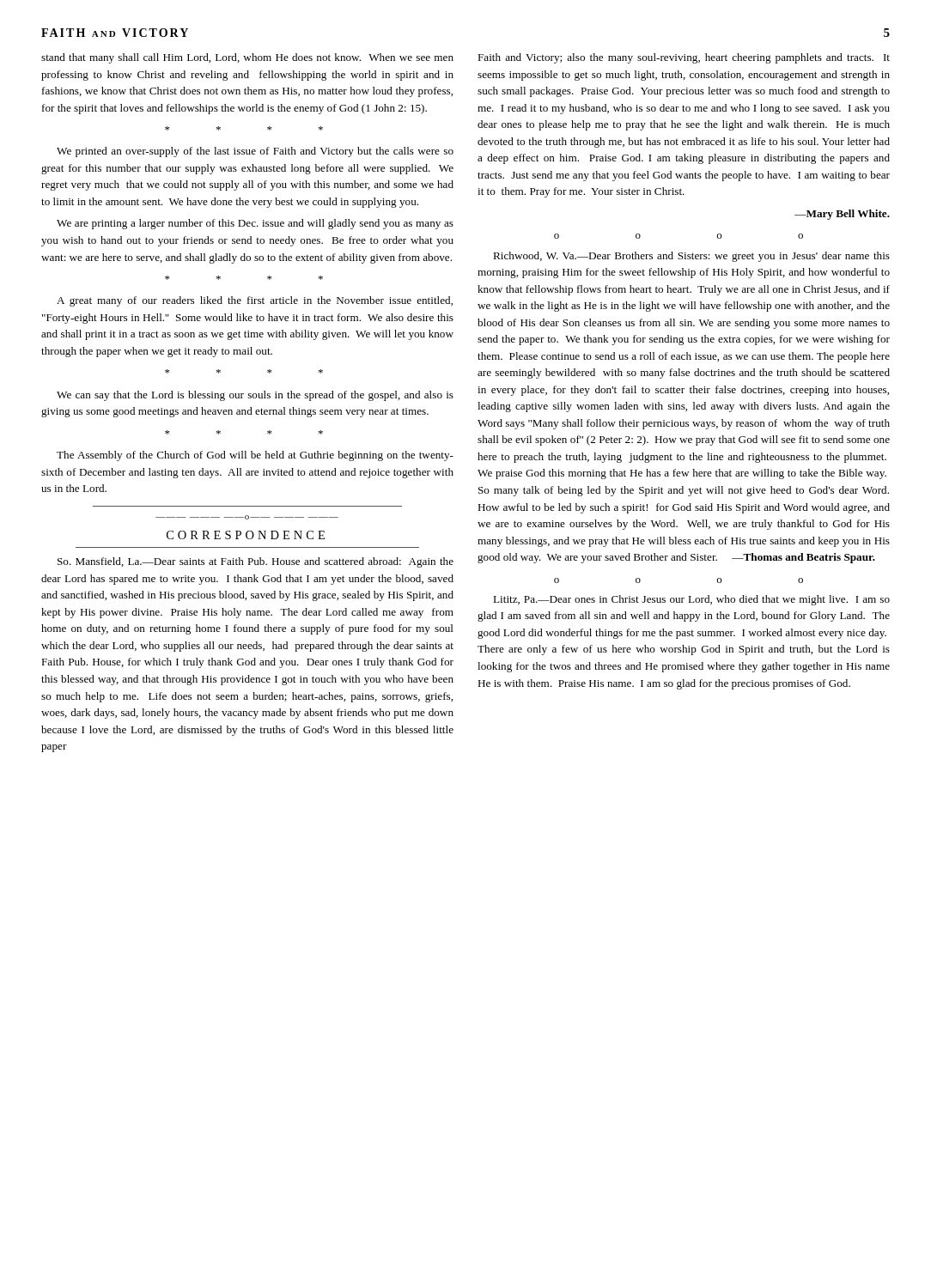Screen dimensions: 1288x931
Task: Locate the block of text that opens with "Faith and Victory; also the many soul-reviving,"
Action: tap(684, 124)
